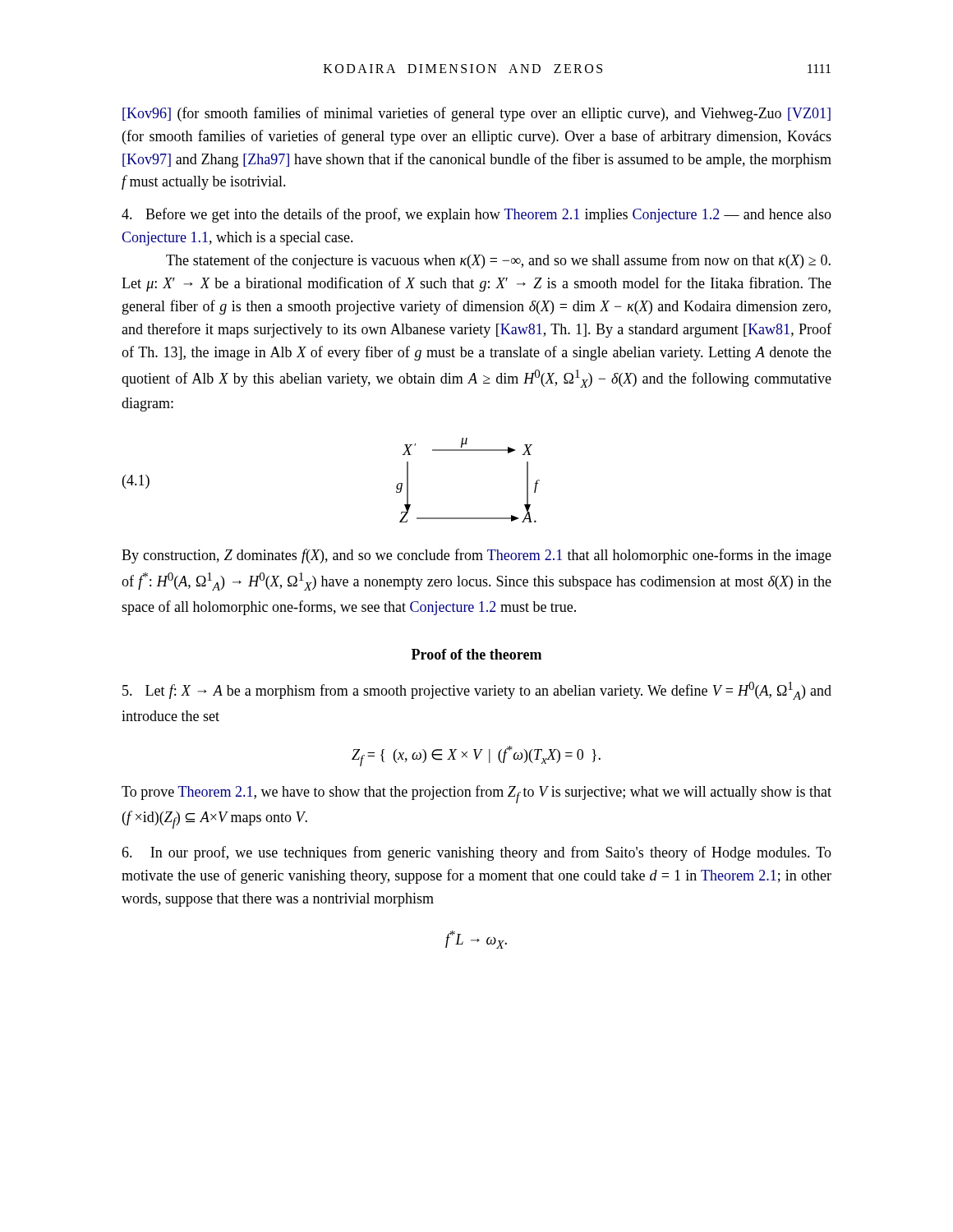
Task: Find the block starting "Before we get into"
Action: tap(476, 227)
